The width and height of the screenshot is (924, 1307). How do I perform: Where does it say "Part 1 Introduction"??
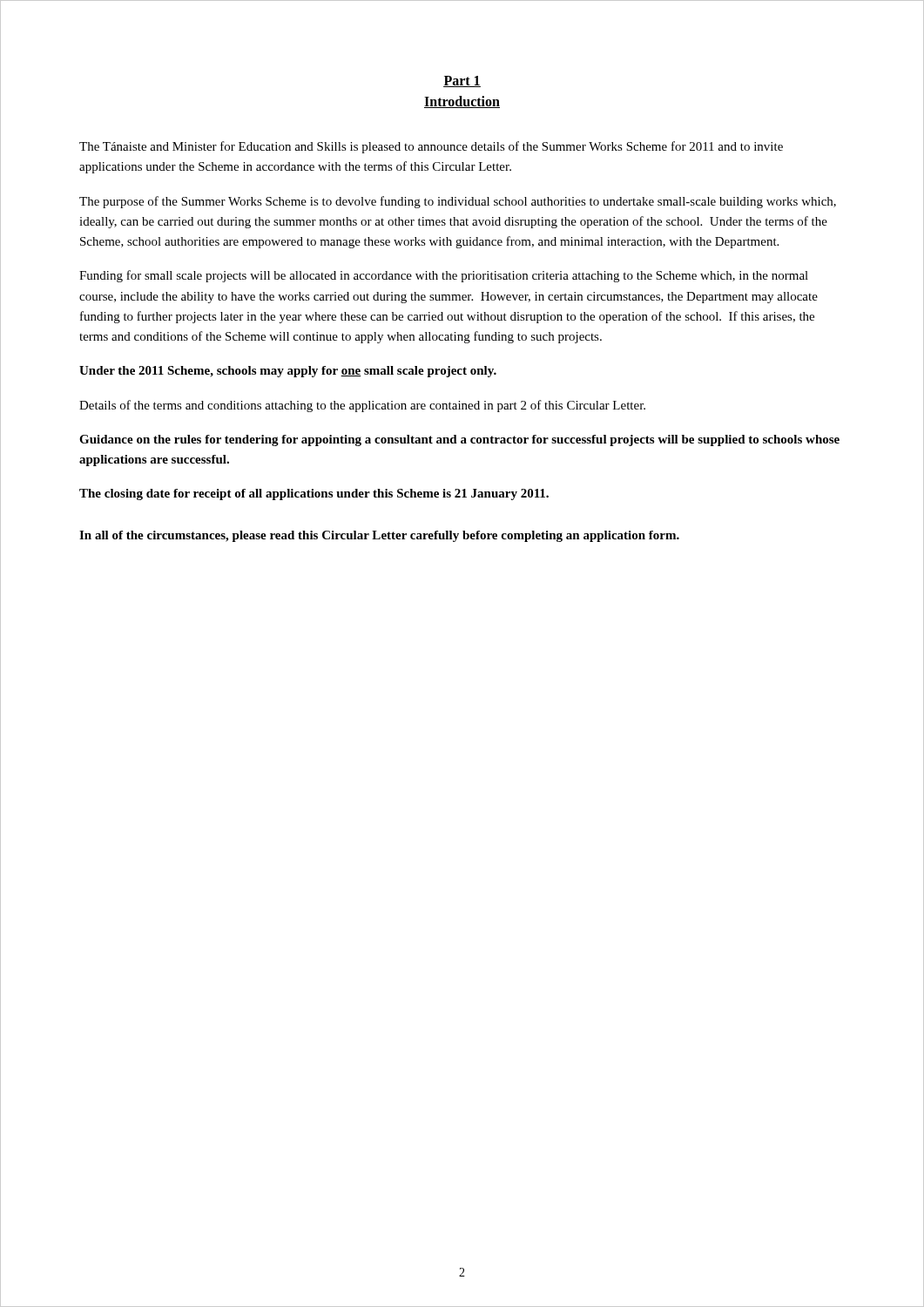coord(462,91)
